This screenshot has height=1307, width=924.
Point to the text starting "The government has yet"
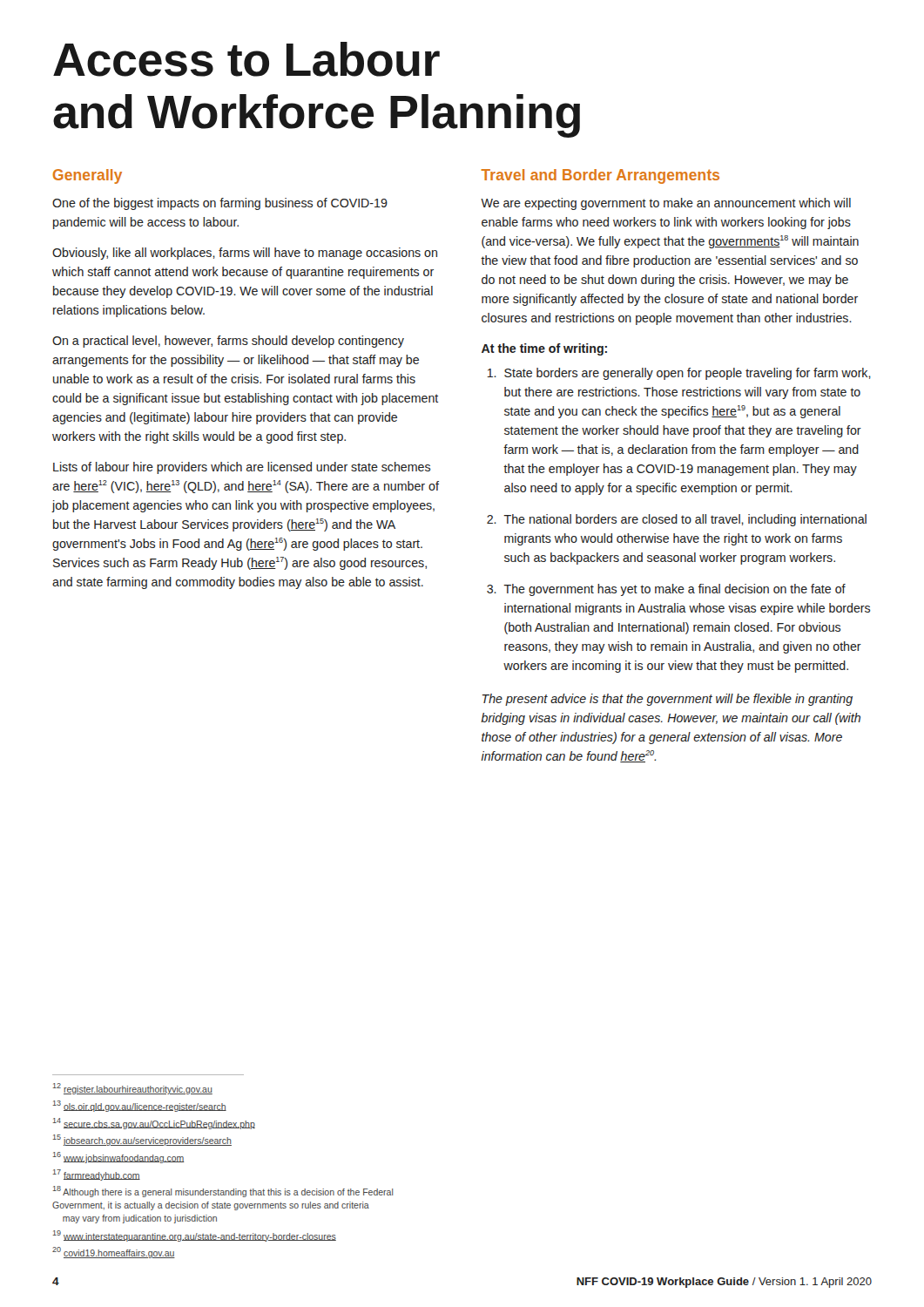point(687,627)
